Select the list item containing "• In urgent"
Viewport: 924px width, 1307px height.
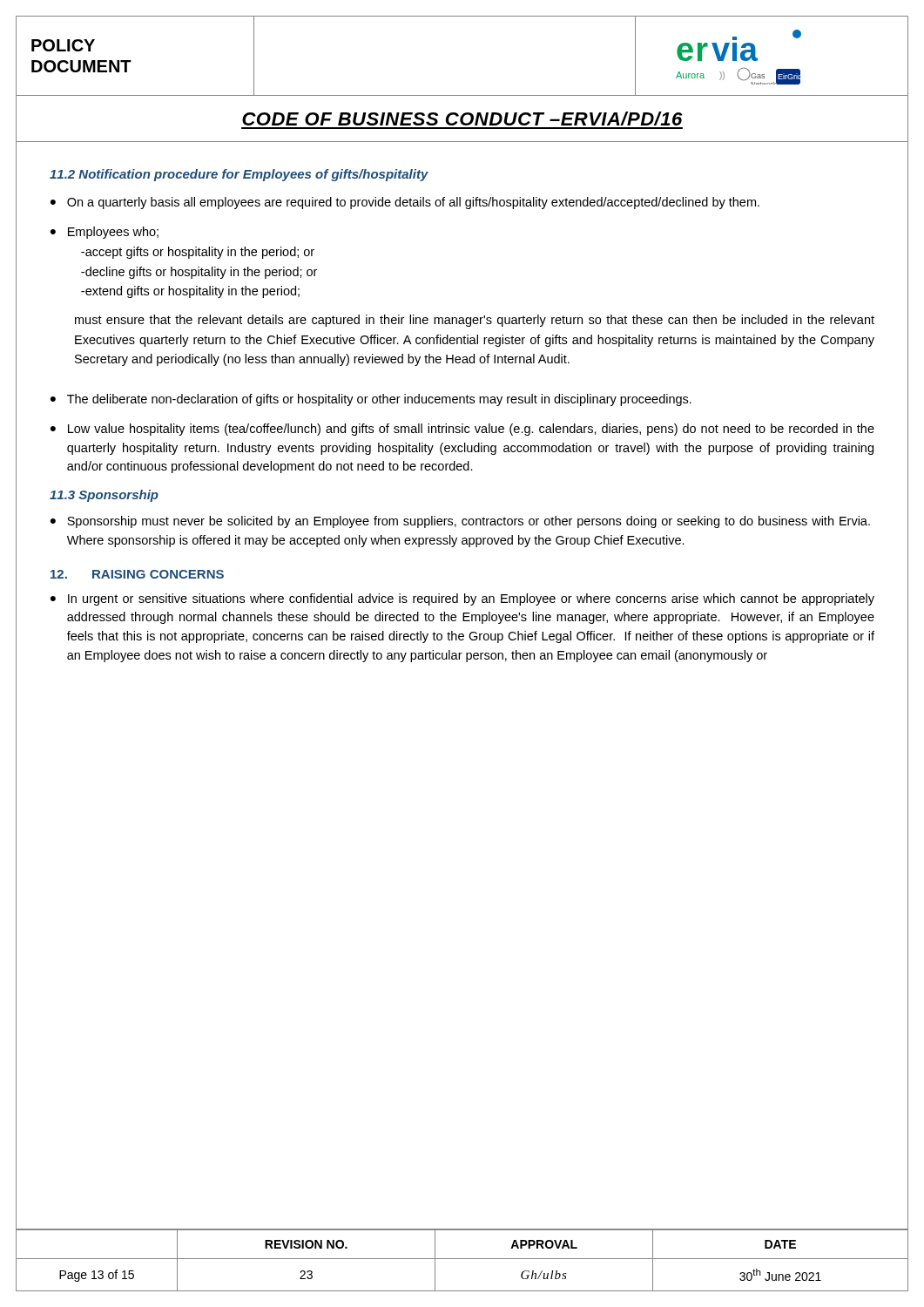coord(462,627)
